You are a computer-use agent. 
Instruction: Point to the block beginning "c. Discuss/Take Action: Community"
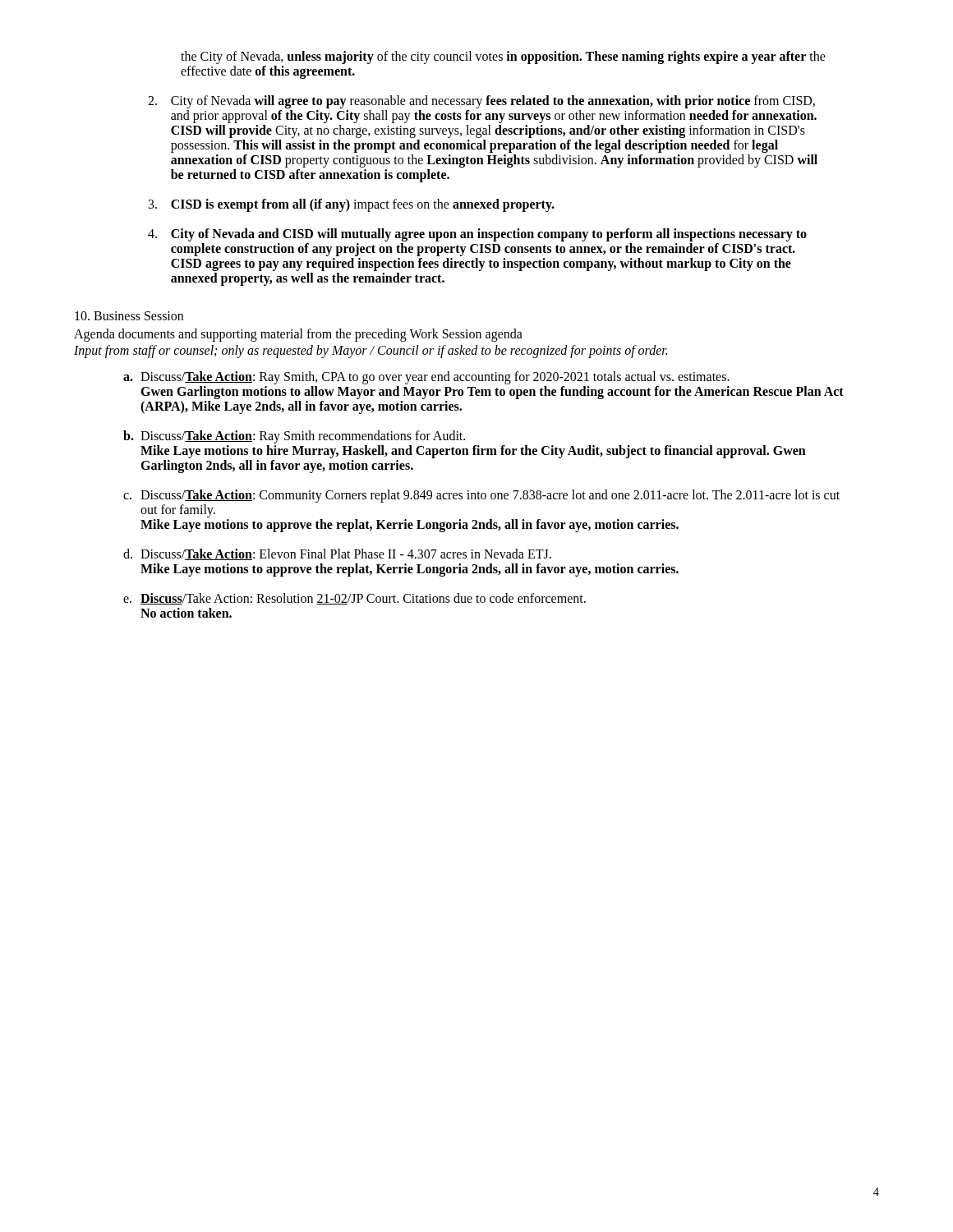click(x=485, y=510)
